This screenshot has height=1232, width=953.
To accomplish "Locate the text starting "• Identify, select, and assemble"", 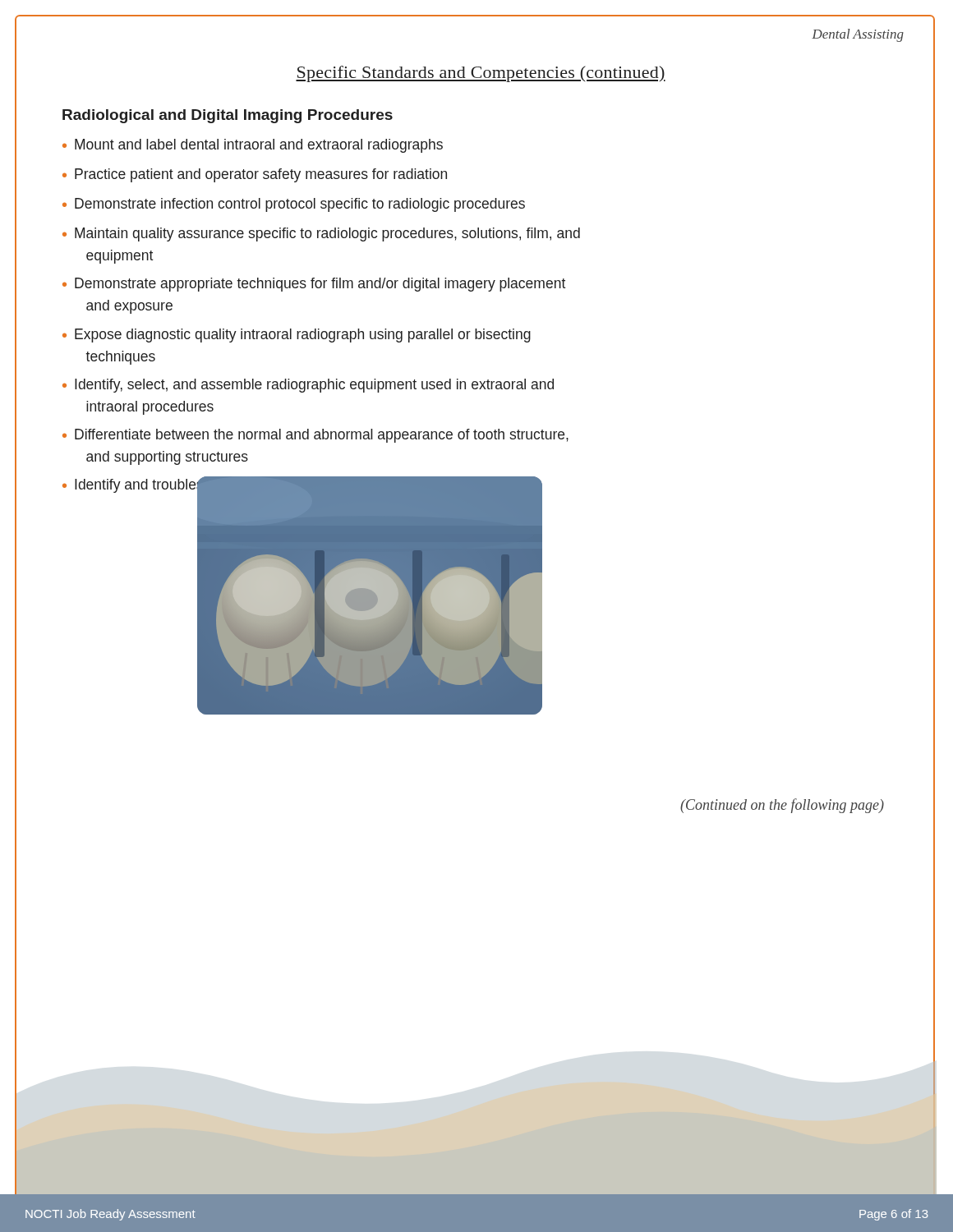I will tap(308, 396).
